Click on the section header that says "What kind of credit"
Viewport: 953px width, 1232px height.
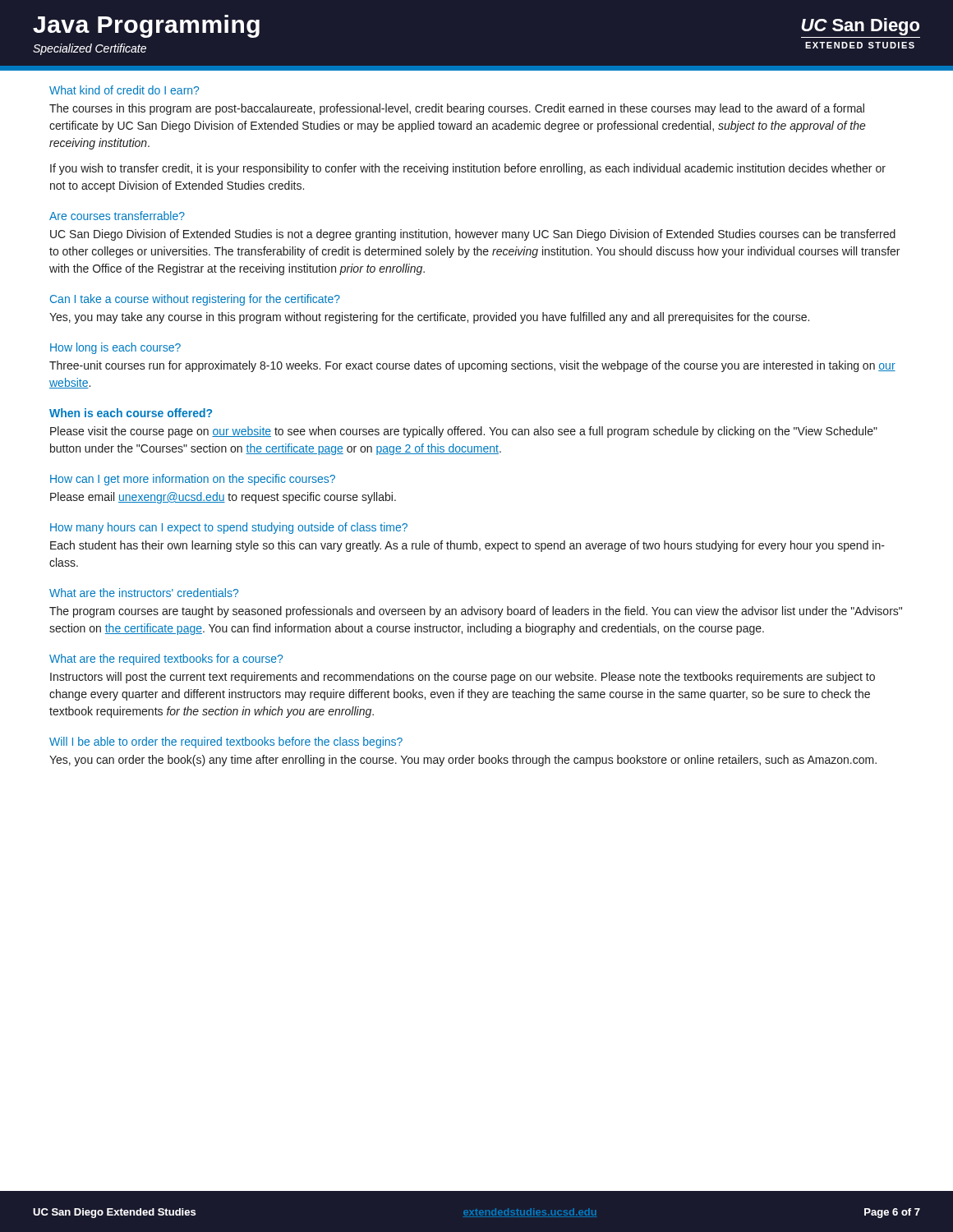[x=124, y=90]
